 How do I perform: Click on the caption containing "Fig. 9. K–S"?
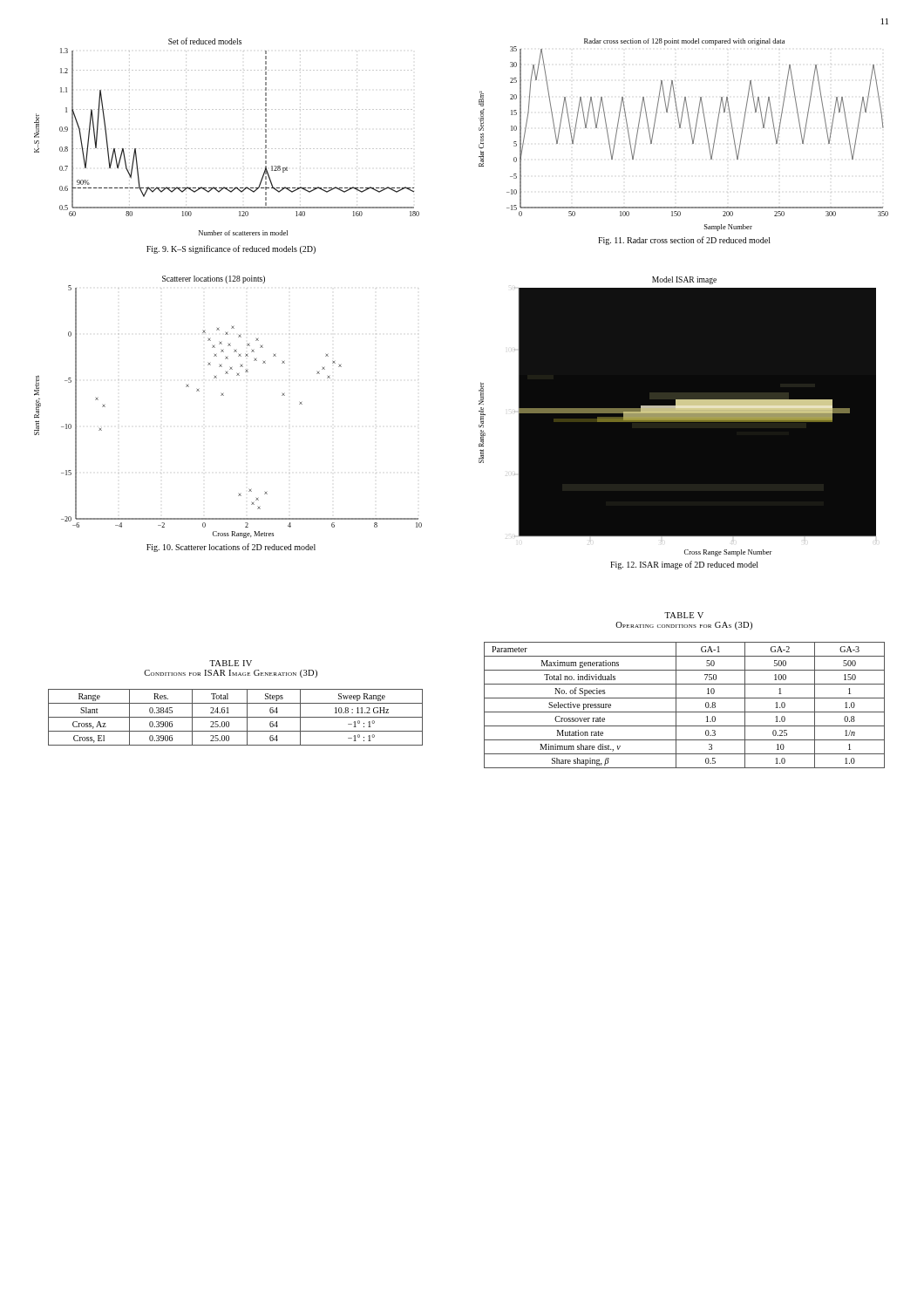pos(231,249)
